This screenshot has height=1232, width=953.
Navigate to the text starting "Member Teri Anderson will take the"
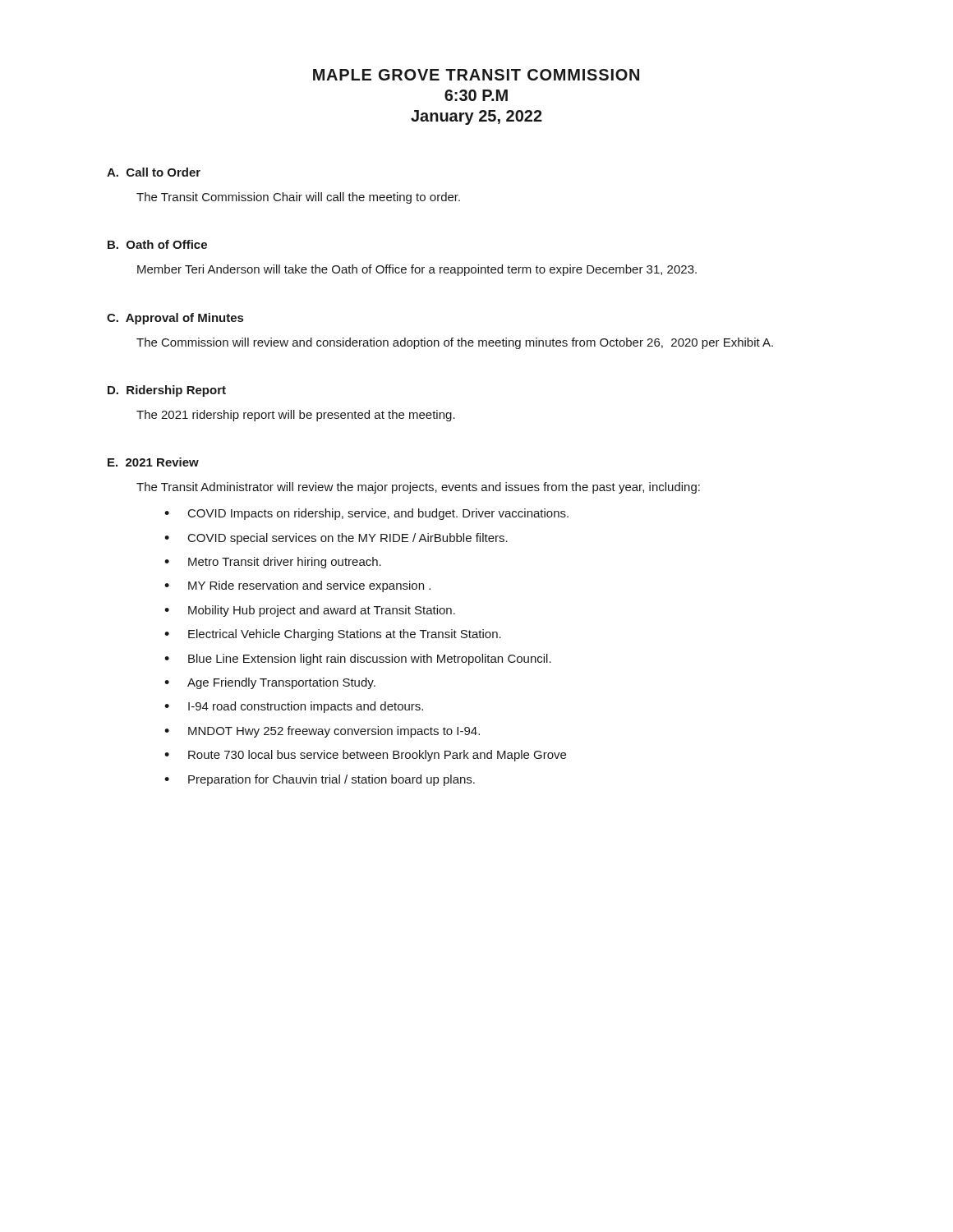(x=417, y=269)
